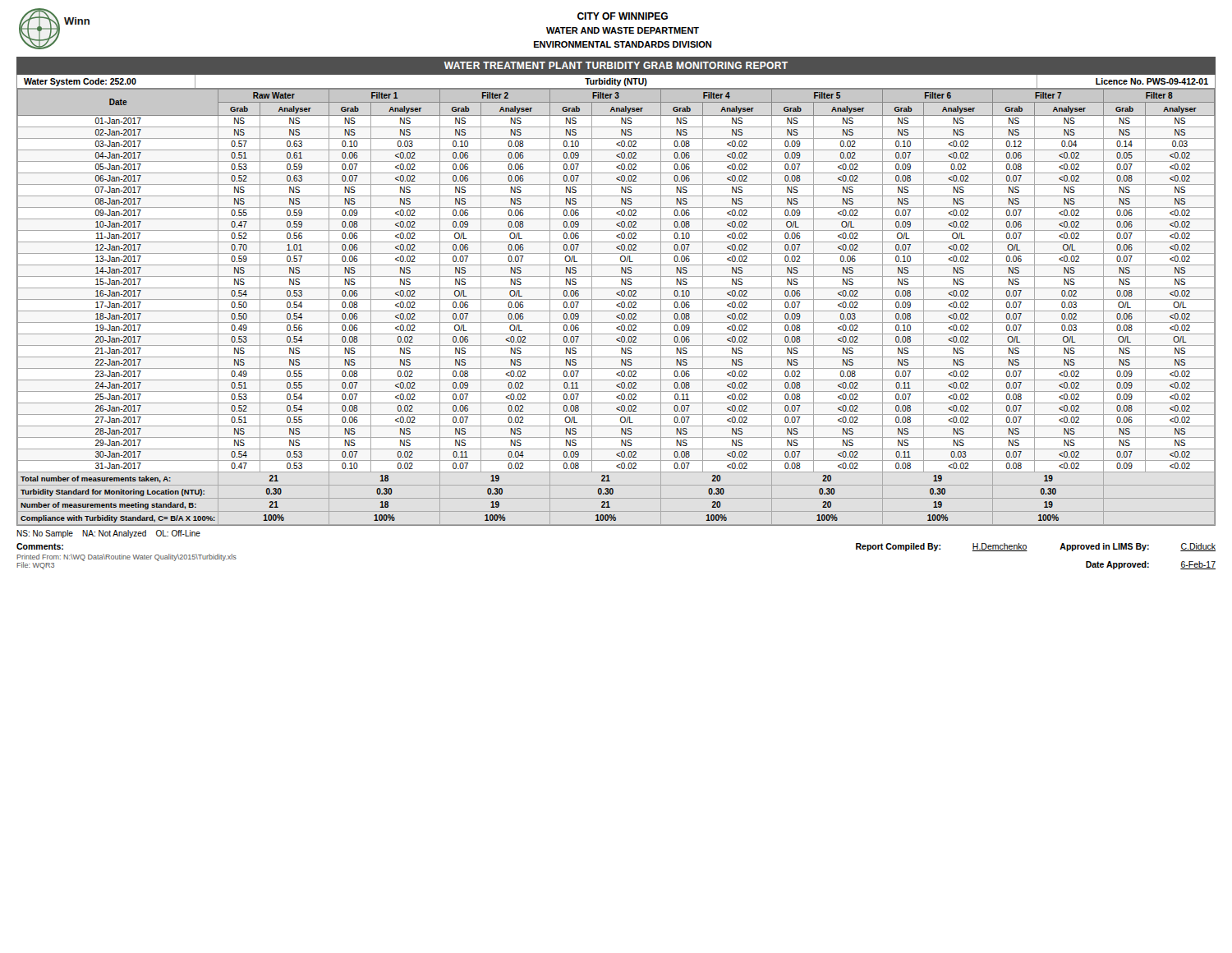
Task: Navigate to the passage starting "Date Approved: 6-Feb-17"
Action: 1151,564
